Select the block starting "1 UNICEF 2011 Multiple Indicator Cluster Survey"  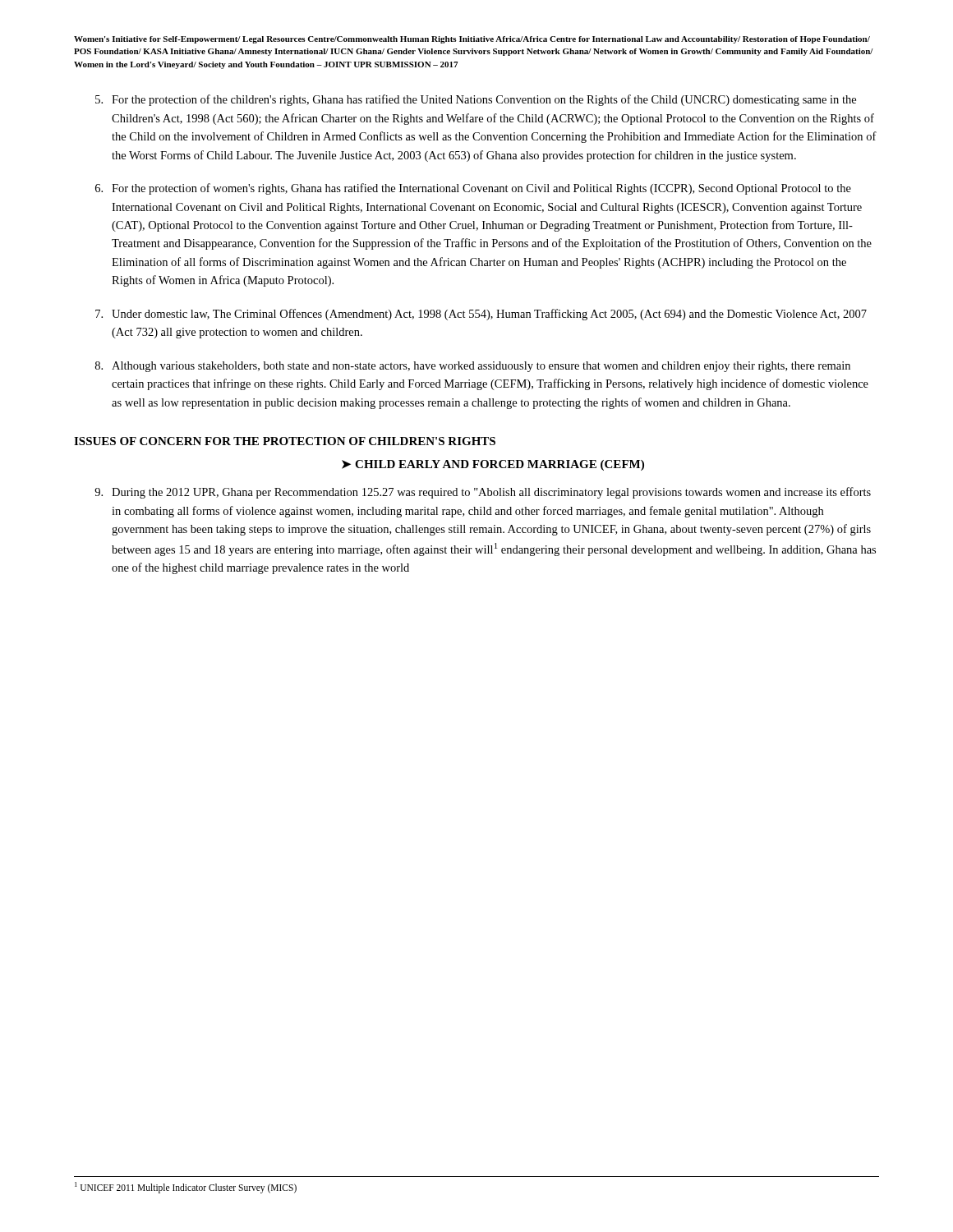pyautogui.click(x=185, y=1186)
